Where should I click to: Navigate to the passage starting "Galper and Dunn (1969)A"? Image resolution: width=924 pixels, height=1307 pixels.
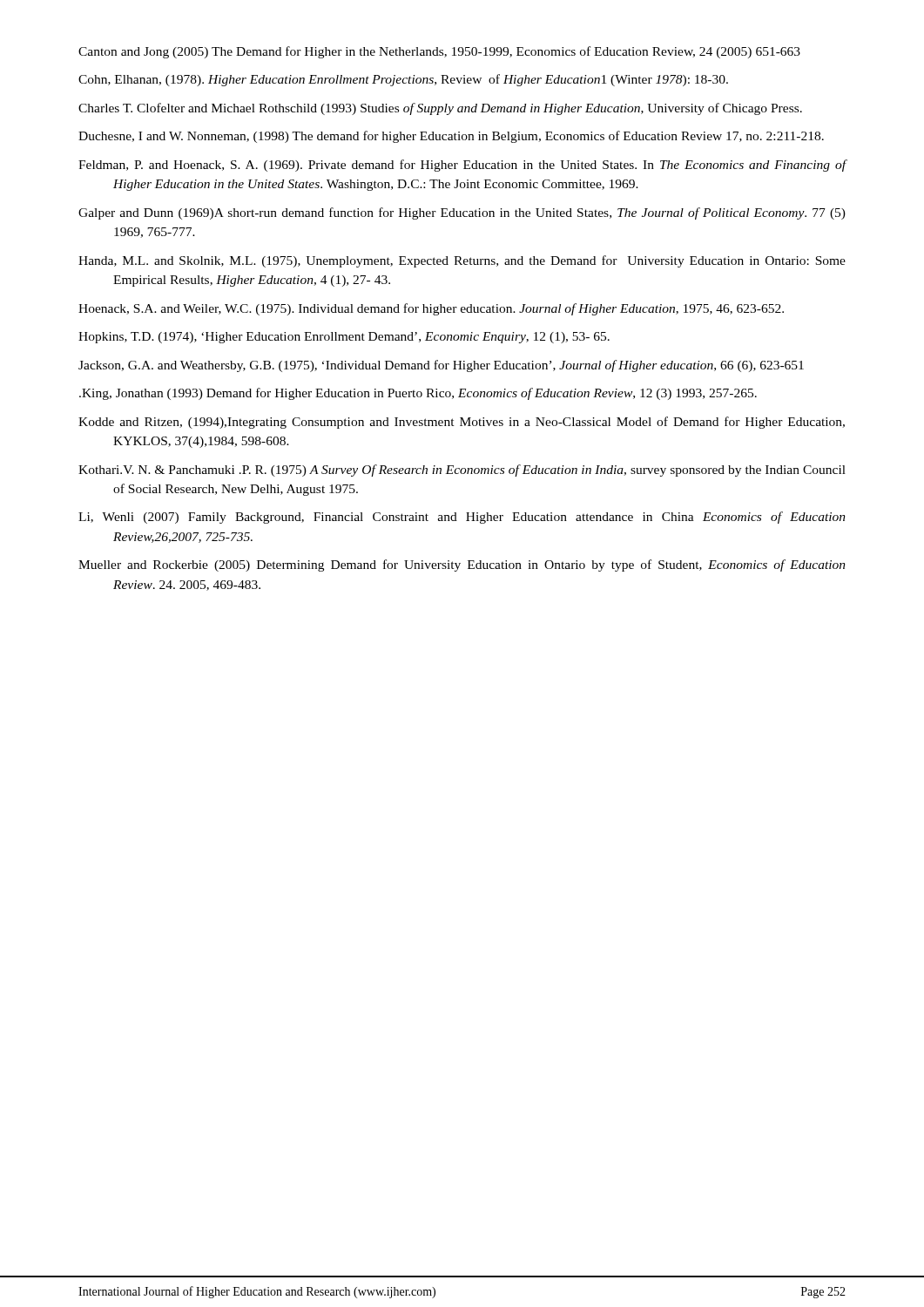[462, 222]
